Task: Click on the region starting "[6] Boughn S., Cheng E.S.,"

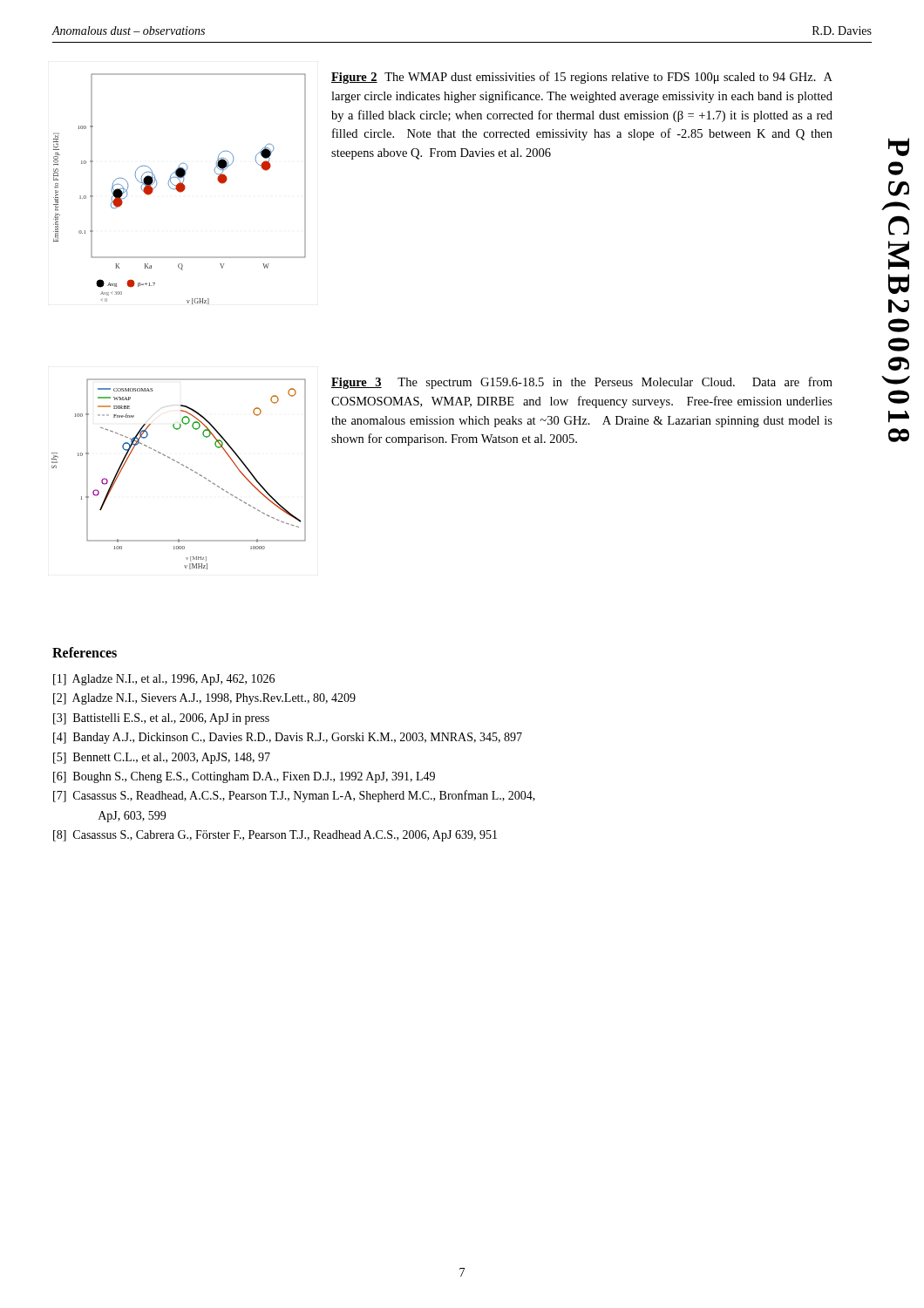Action: coord(244,776)
